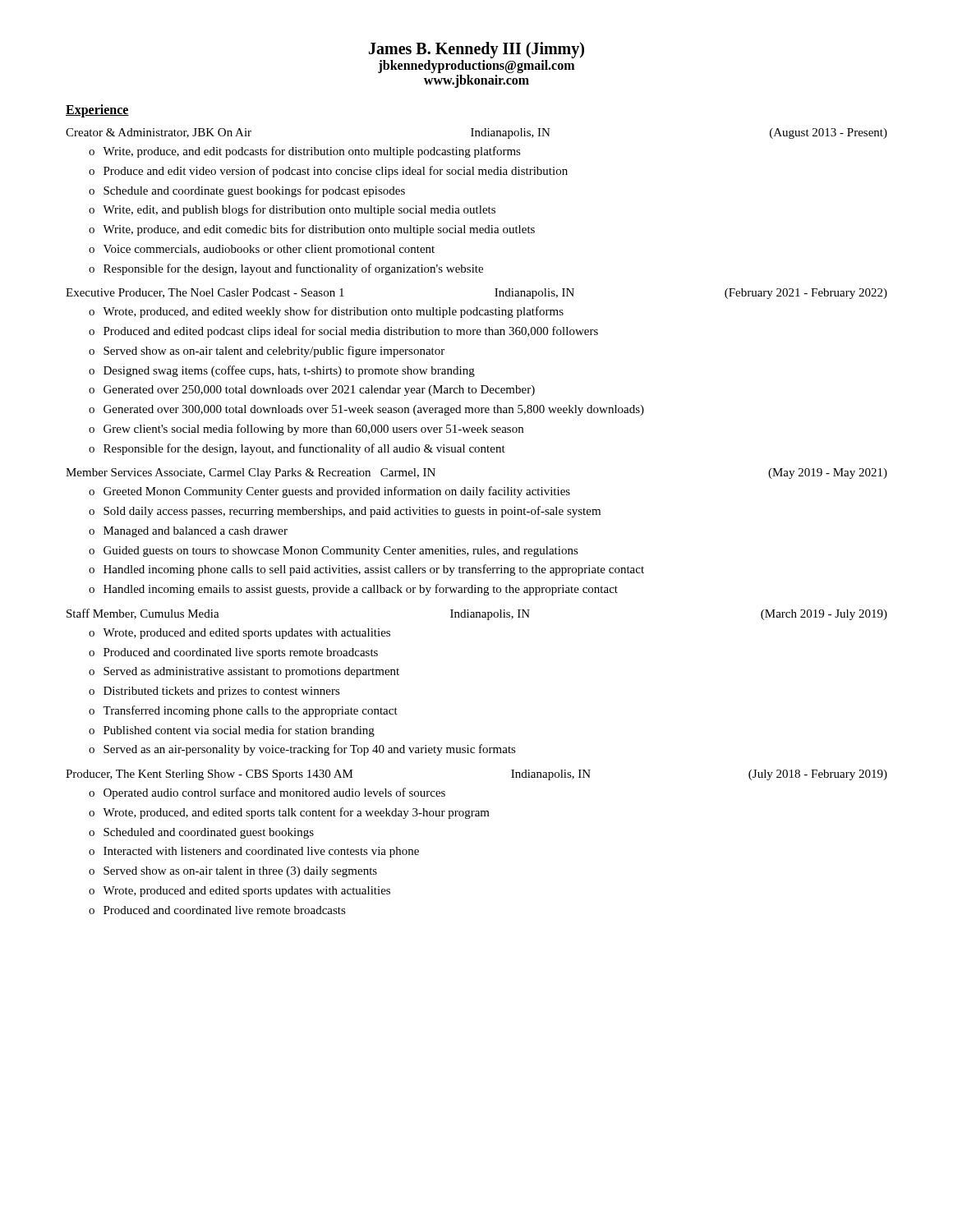The width and height of the screenshot is (953, 1232).
Task: Click on the list item that reads "oWrite, edit, and publish"
Action: pyautogui.click(x=488, y=210)
